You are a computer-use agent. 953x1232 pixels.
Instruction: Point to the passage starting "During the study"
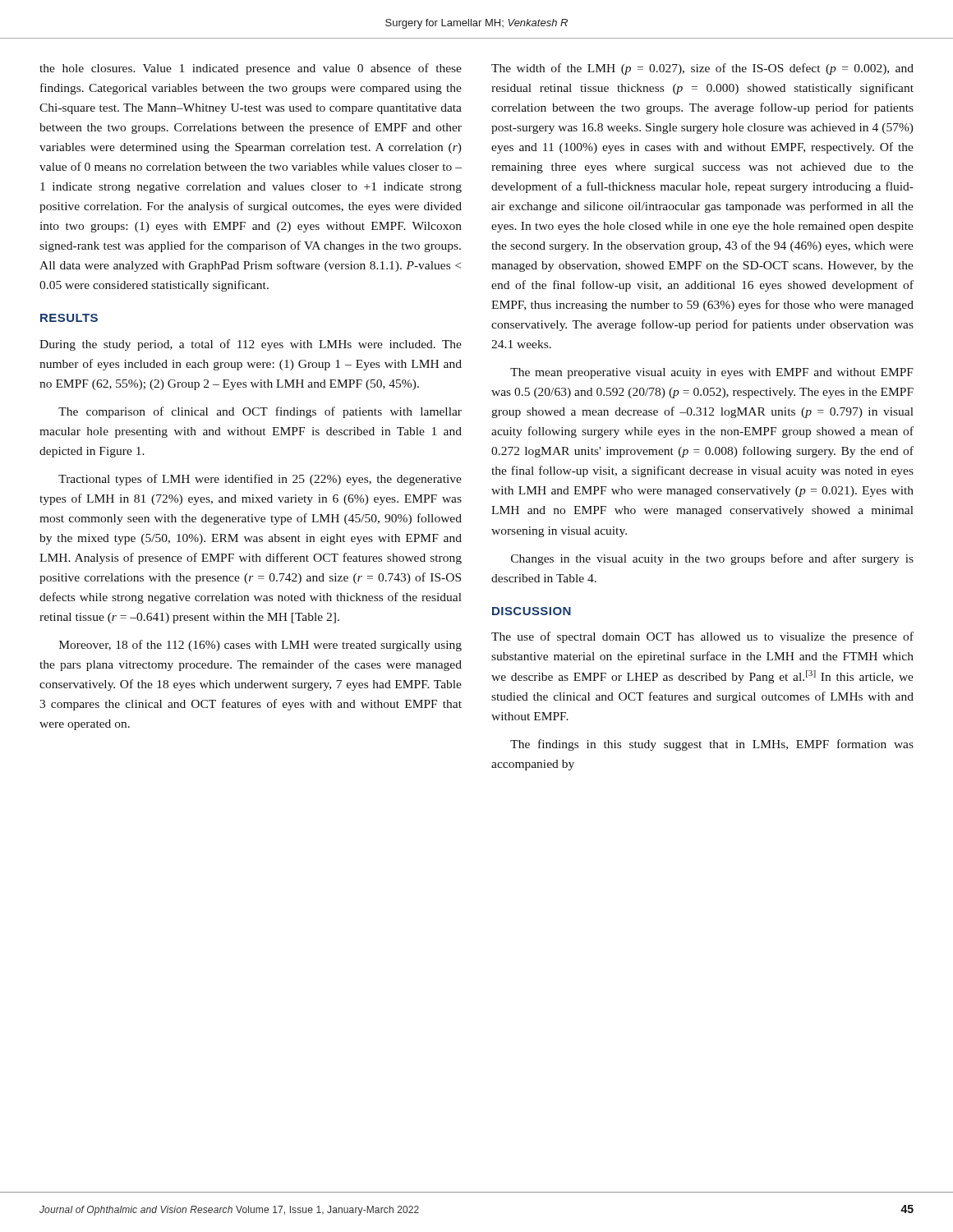click(x=251, y=534)
